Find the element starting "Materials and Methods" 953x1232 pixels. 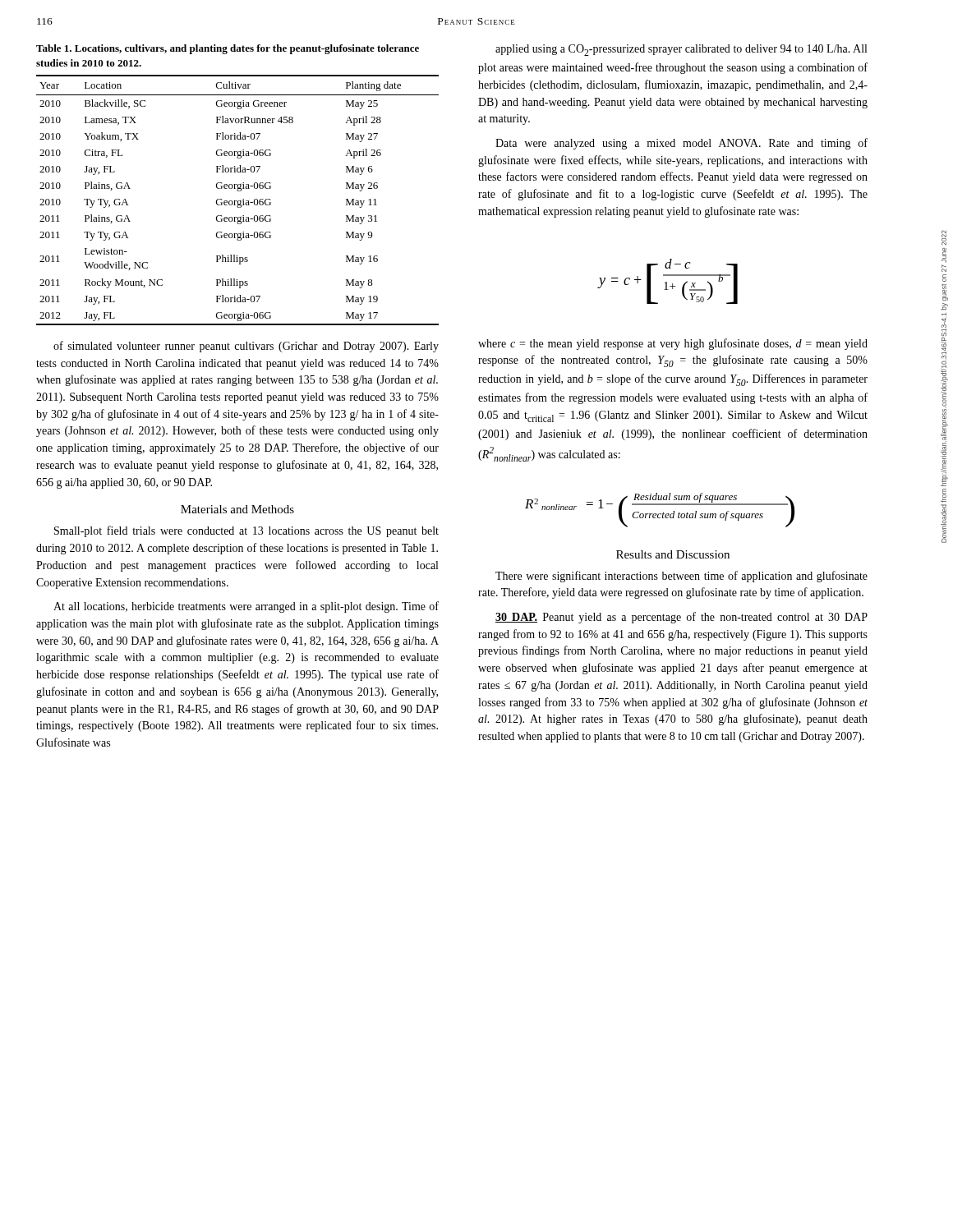tap(237, 509)
